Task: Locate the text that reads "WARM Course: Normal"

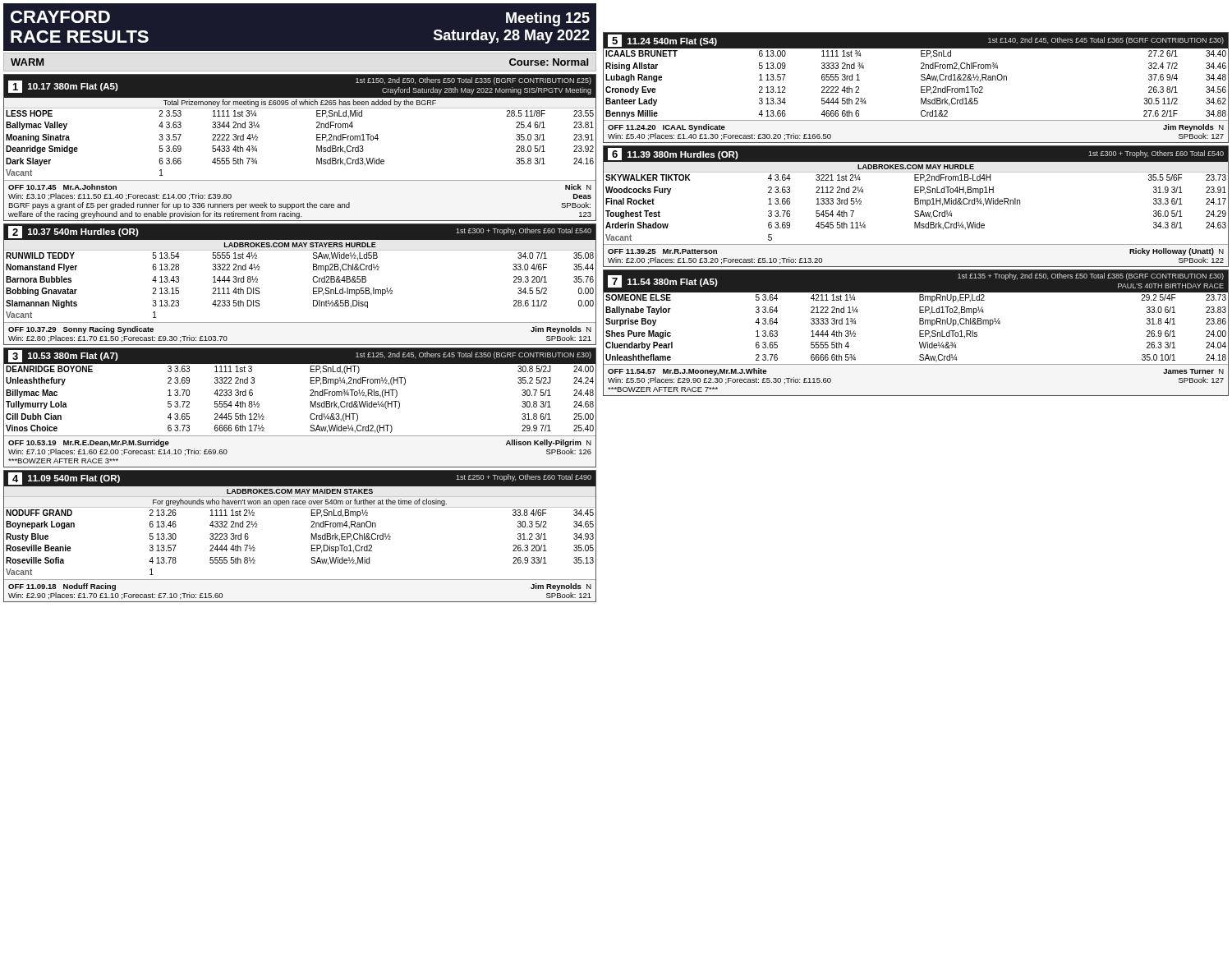Action: pos(300,62)
